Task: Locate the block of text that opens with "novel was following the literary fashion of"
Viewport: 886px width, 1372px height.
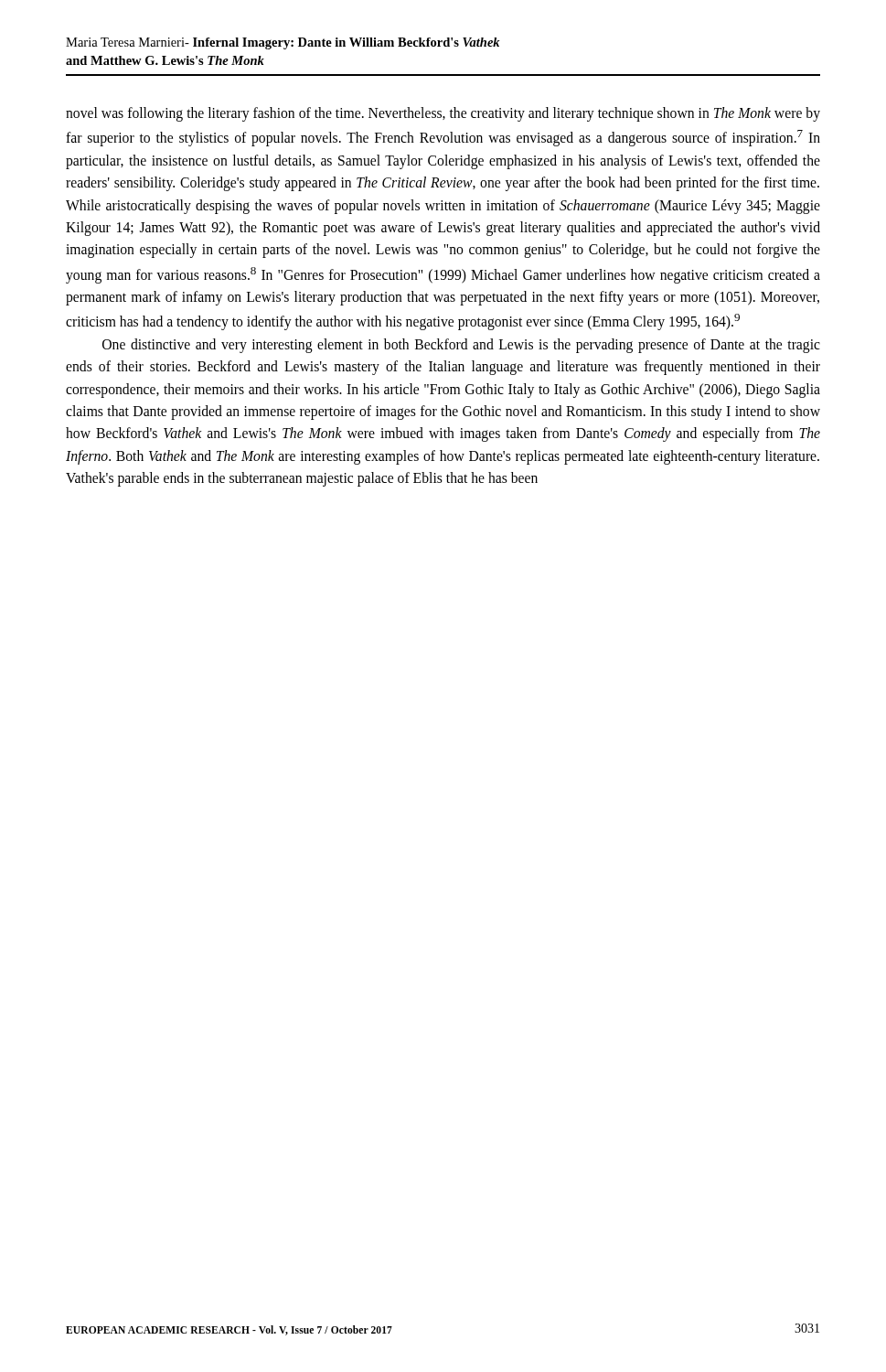Action: click(x=443, y=296)
